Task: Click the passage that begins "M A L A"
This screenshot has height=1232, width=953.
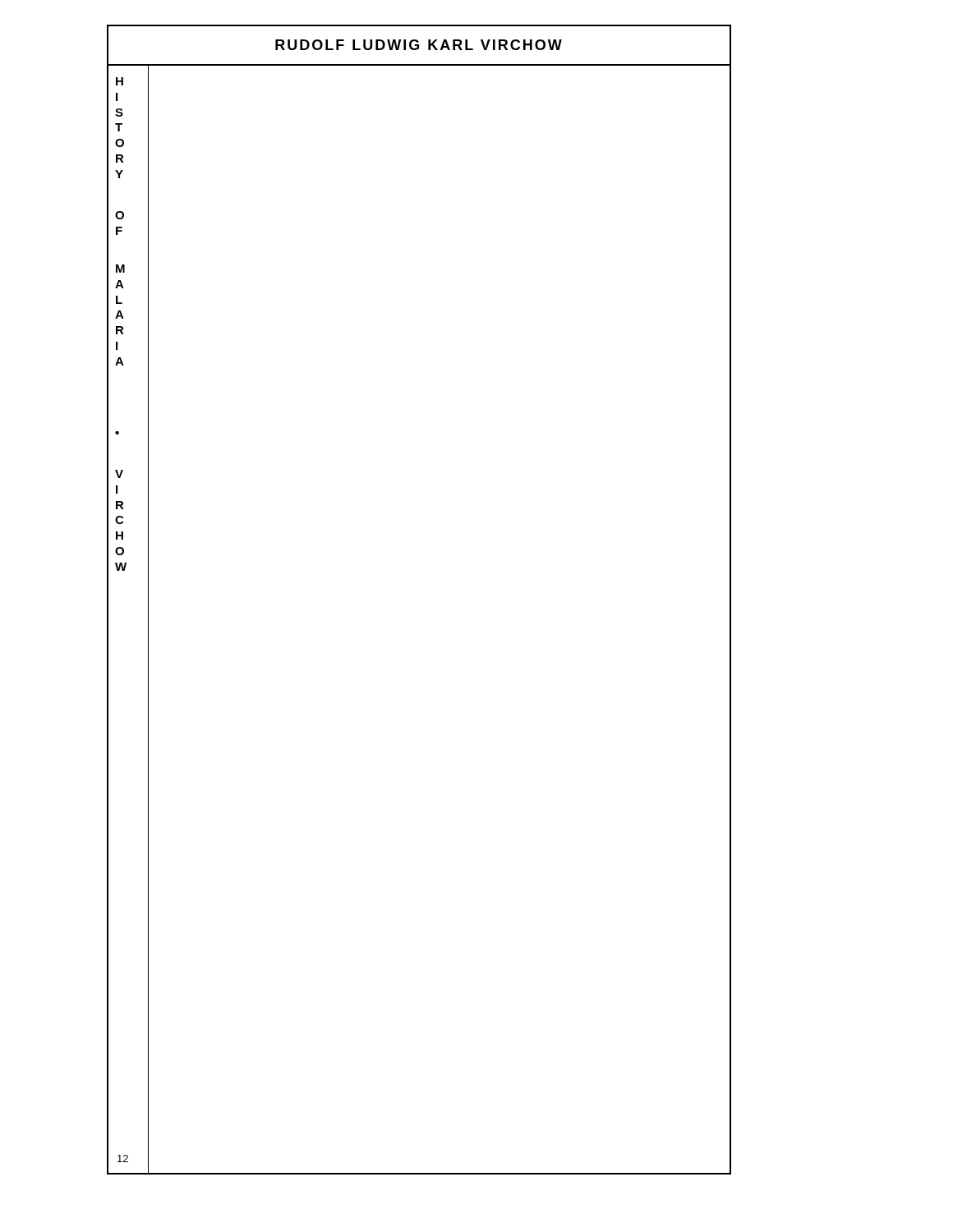Action: coord(120,315)
